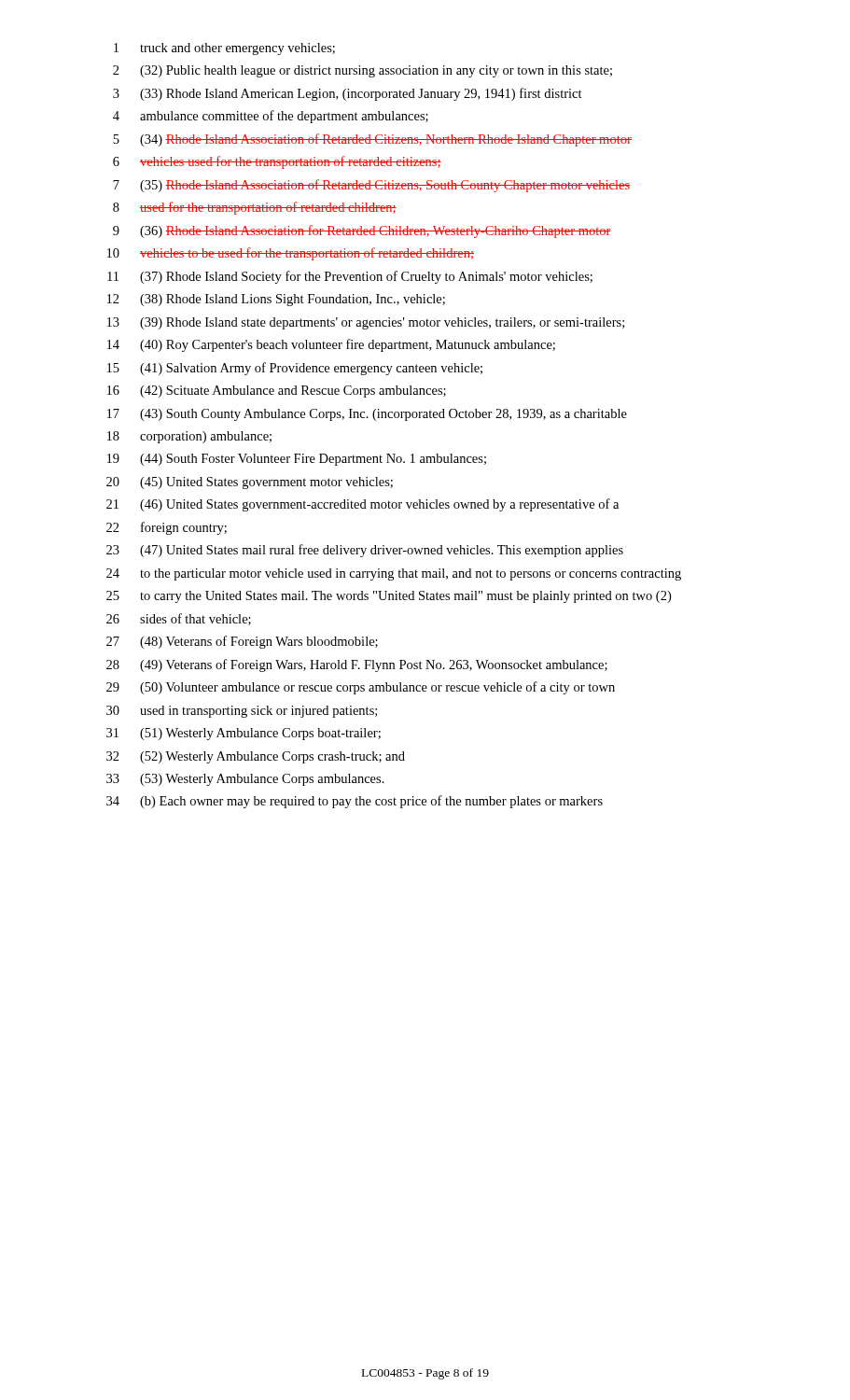Locate the text block starting "7 (35) Rhode Island Association of Retarded"
The width and height of the screenshot is (850, 1400).
point(432,185)
